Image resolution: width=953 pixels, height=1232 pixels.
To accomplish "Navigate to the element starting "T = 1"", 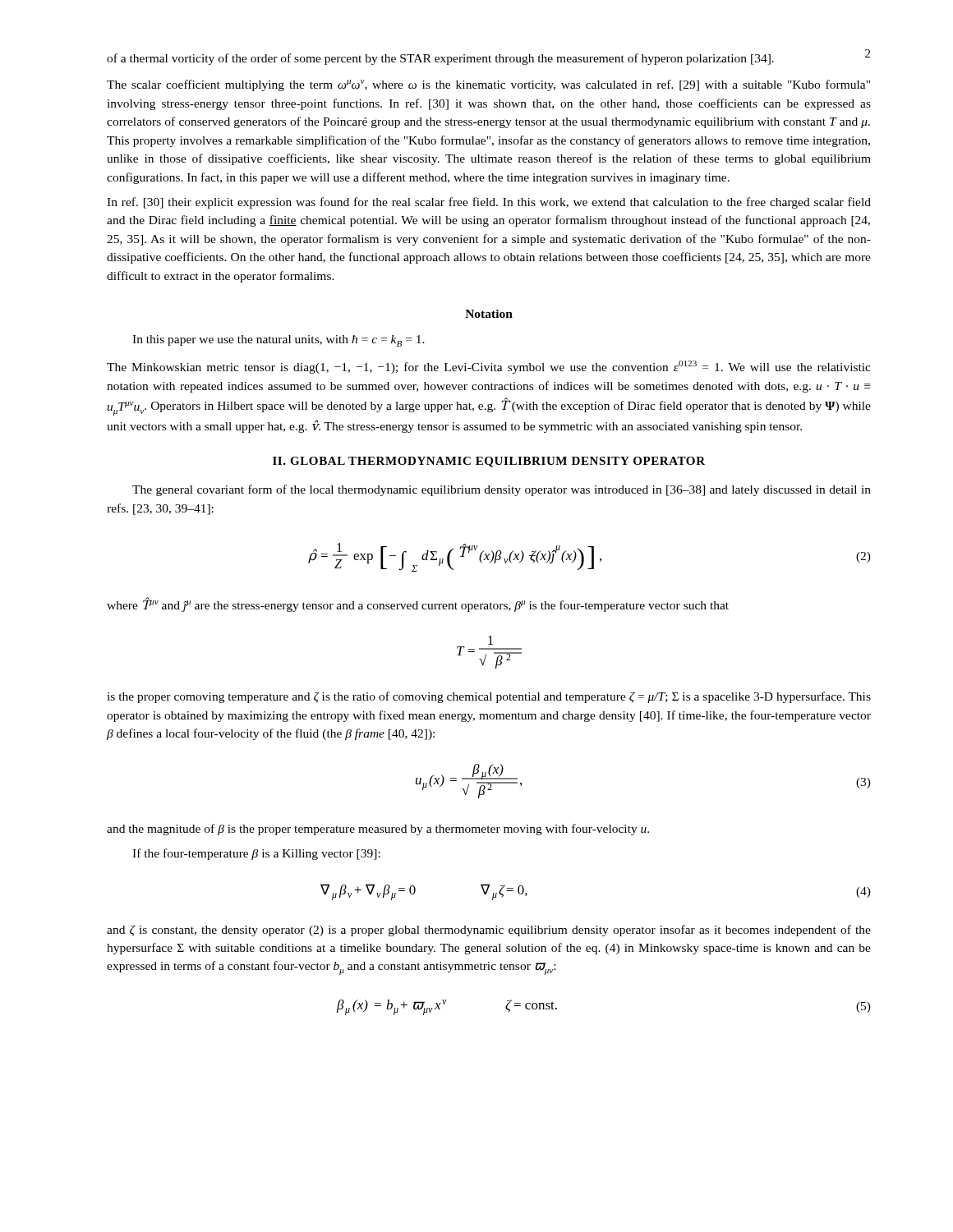I will coord(489,651).
